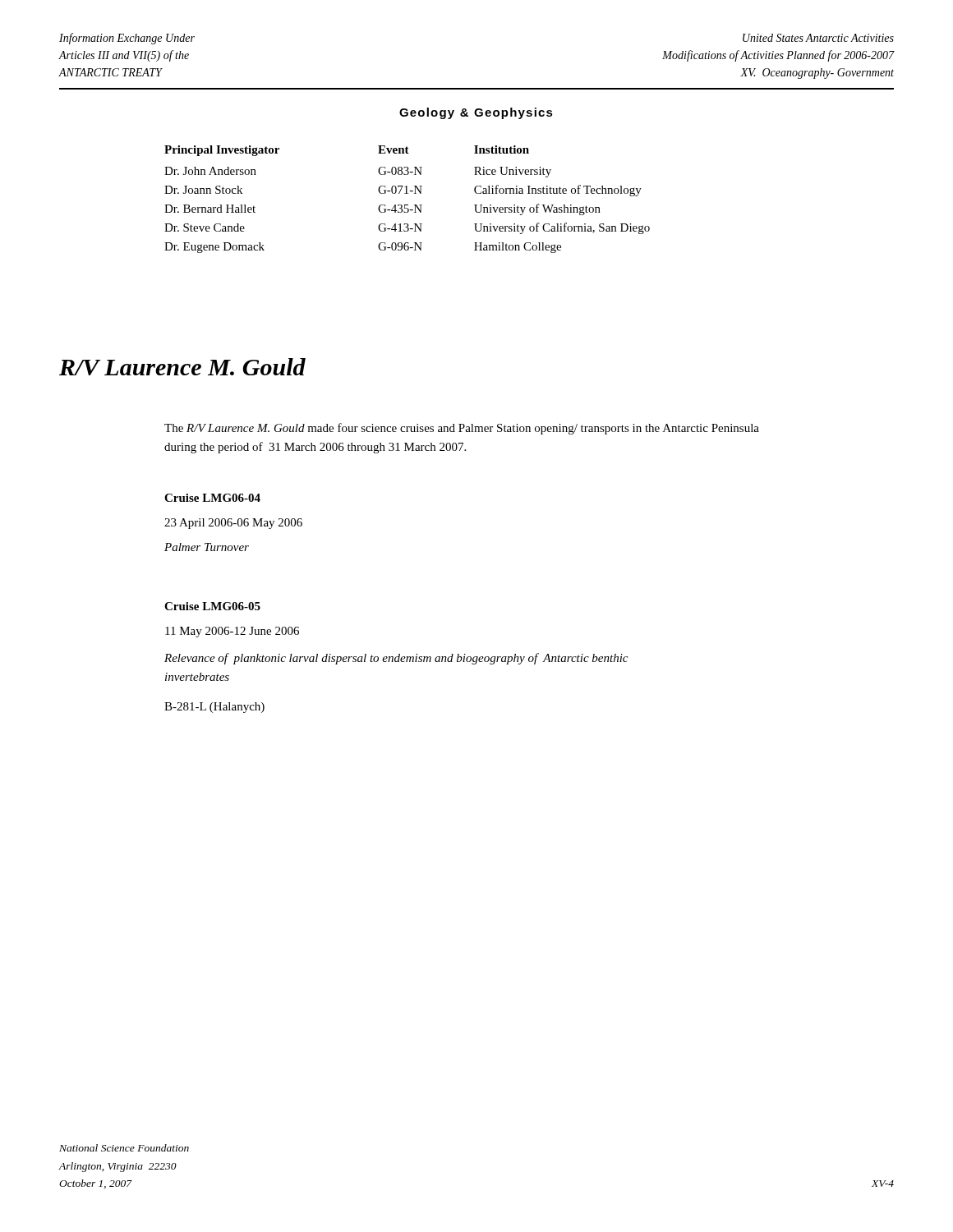
Task: Select the block starting "The R/V Laurence M. Gould"
Action: (x=462, y=437)
